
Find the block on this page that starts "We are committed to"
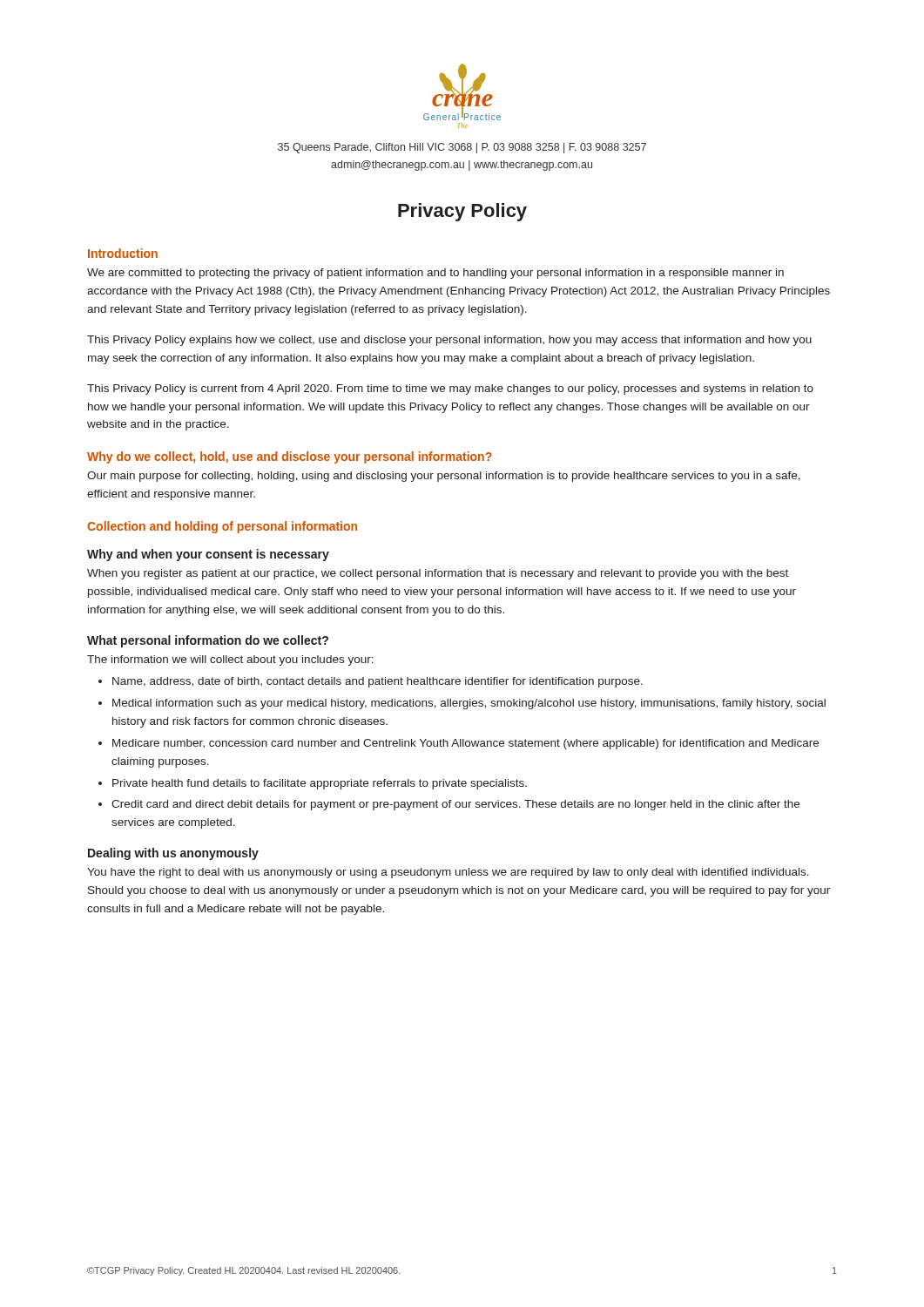click(459, 290)
